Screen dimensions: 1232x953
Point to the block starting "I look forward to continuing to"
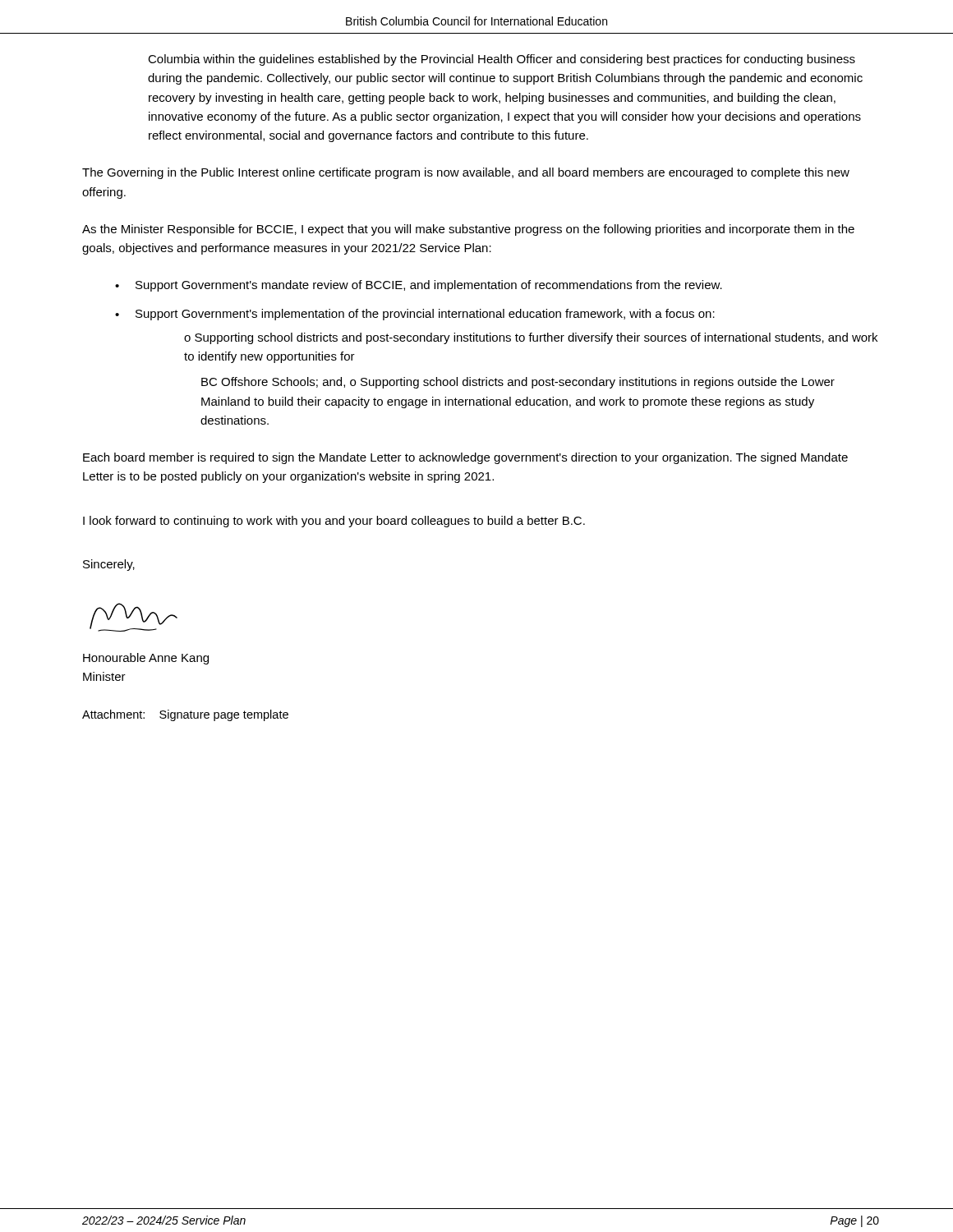click(334, 520)
